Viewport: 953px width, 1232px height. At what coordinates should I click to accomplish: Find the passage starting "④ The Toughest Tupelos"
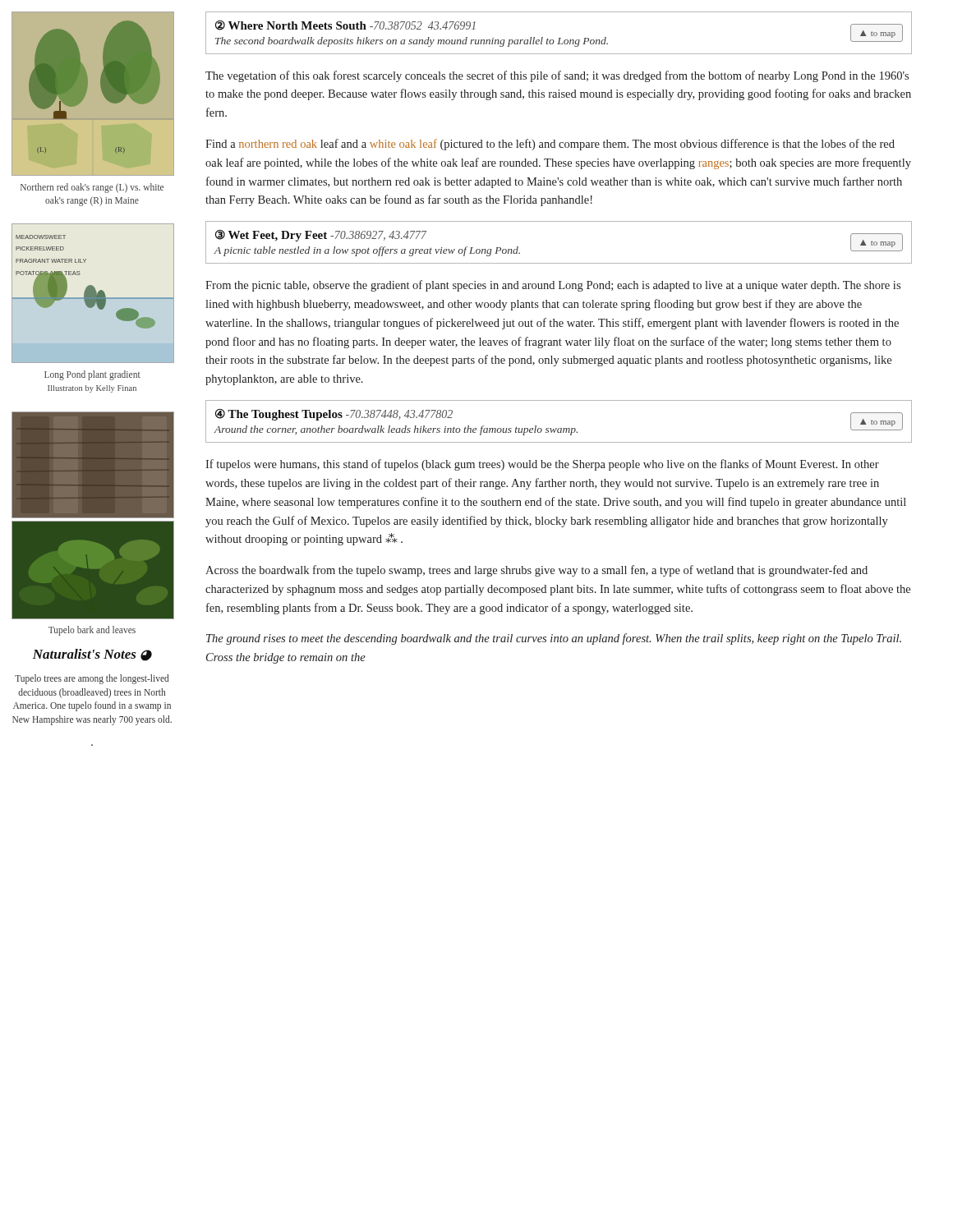pyautogui.click(x=559, y=422)
